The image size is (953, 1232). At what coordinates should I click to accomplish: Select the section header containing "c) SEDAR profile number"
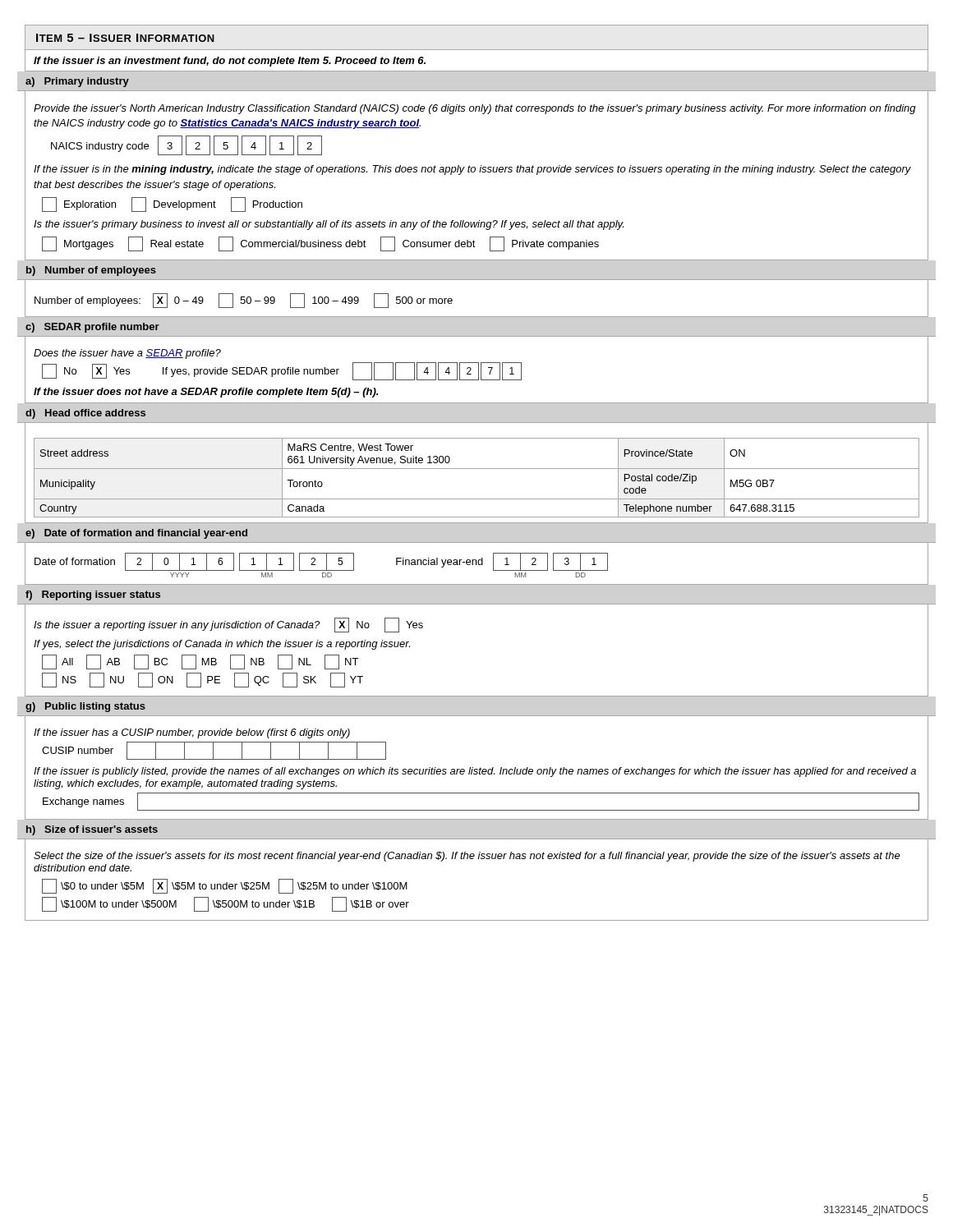(x=92, y=326)
